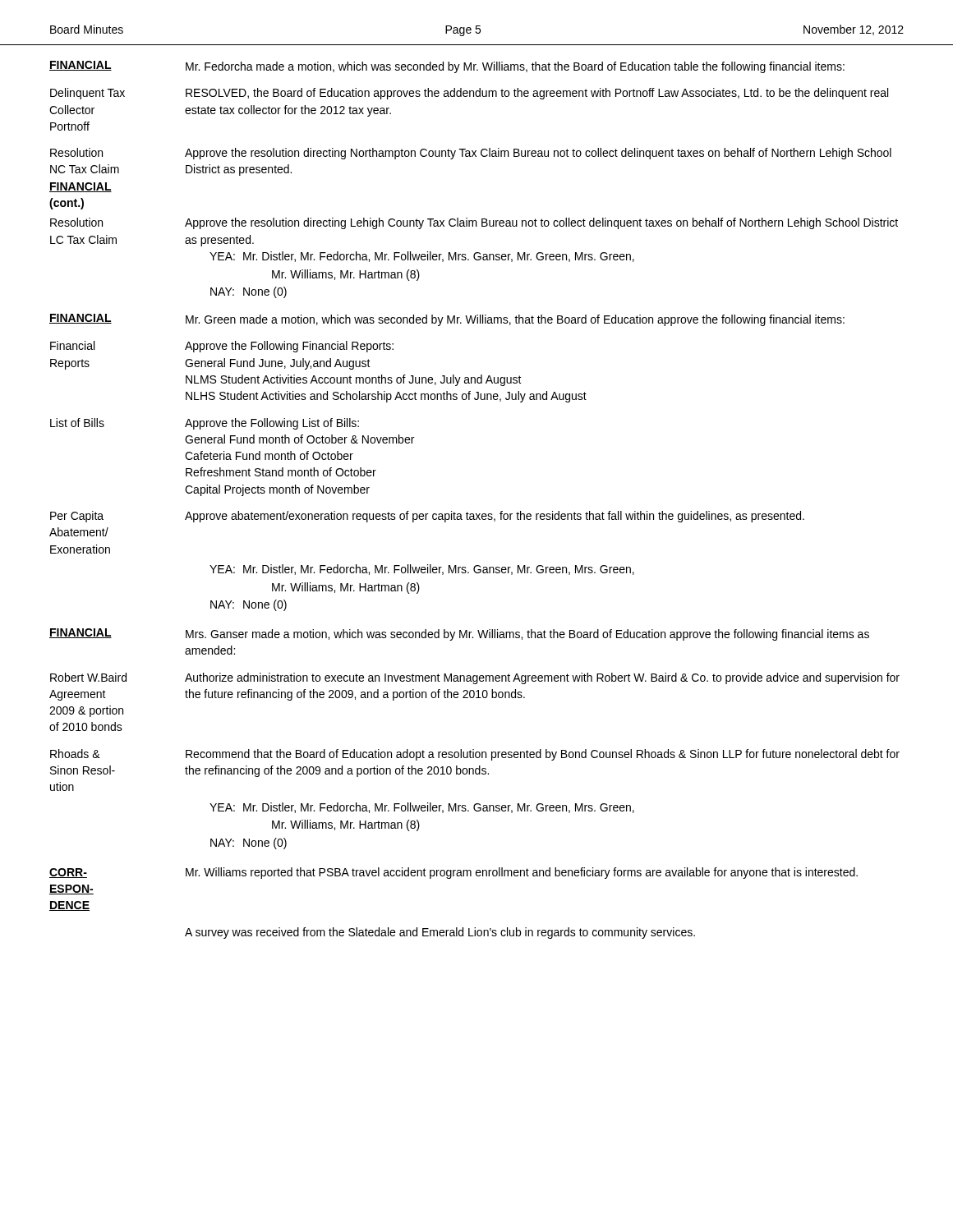The width and height of the screenshot is (953, 1232).
Task: Find the passage starting "Approve the Following Financial Reports: General Fund June,"
Action: point(386,371)
